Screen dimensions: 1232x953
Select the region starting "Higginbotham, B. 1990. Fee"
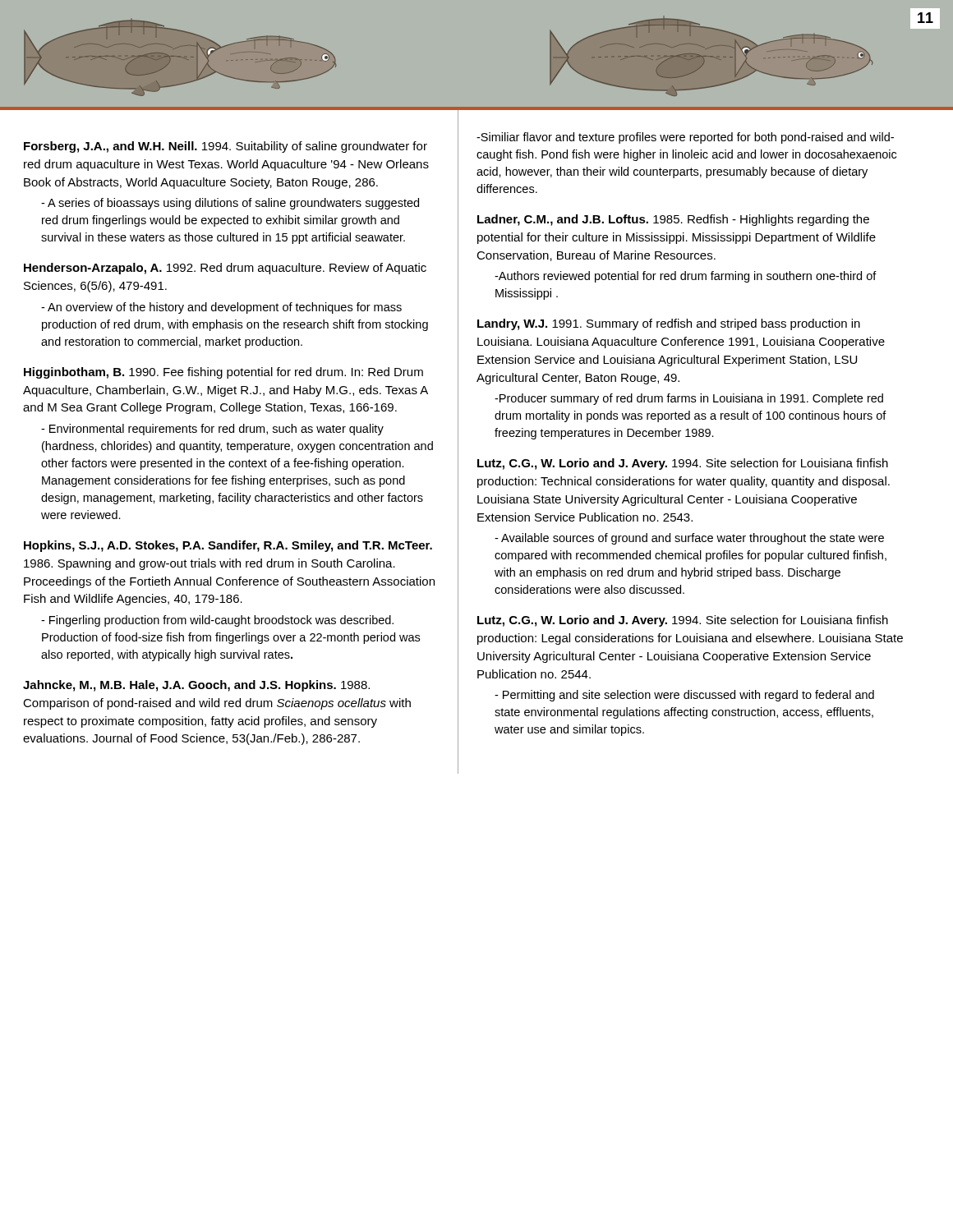click(x=231, y=444)
